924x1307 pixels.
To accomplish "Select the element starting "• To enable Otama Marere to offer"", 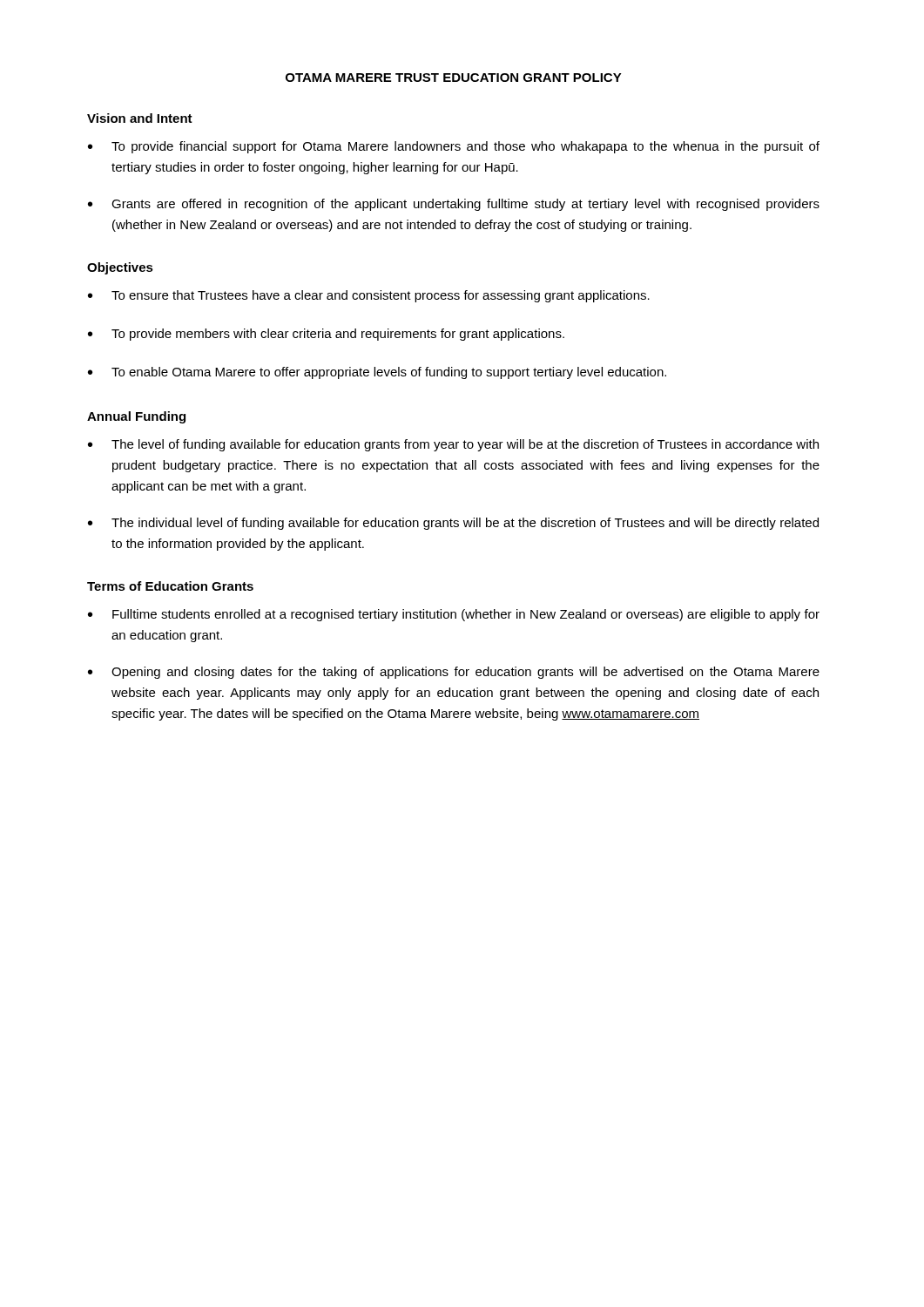I will [453, 373].
